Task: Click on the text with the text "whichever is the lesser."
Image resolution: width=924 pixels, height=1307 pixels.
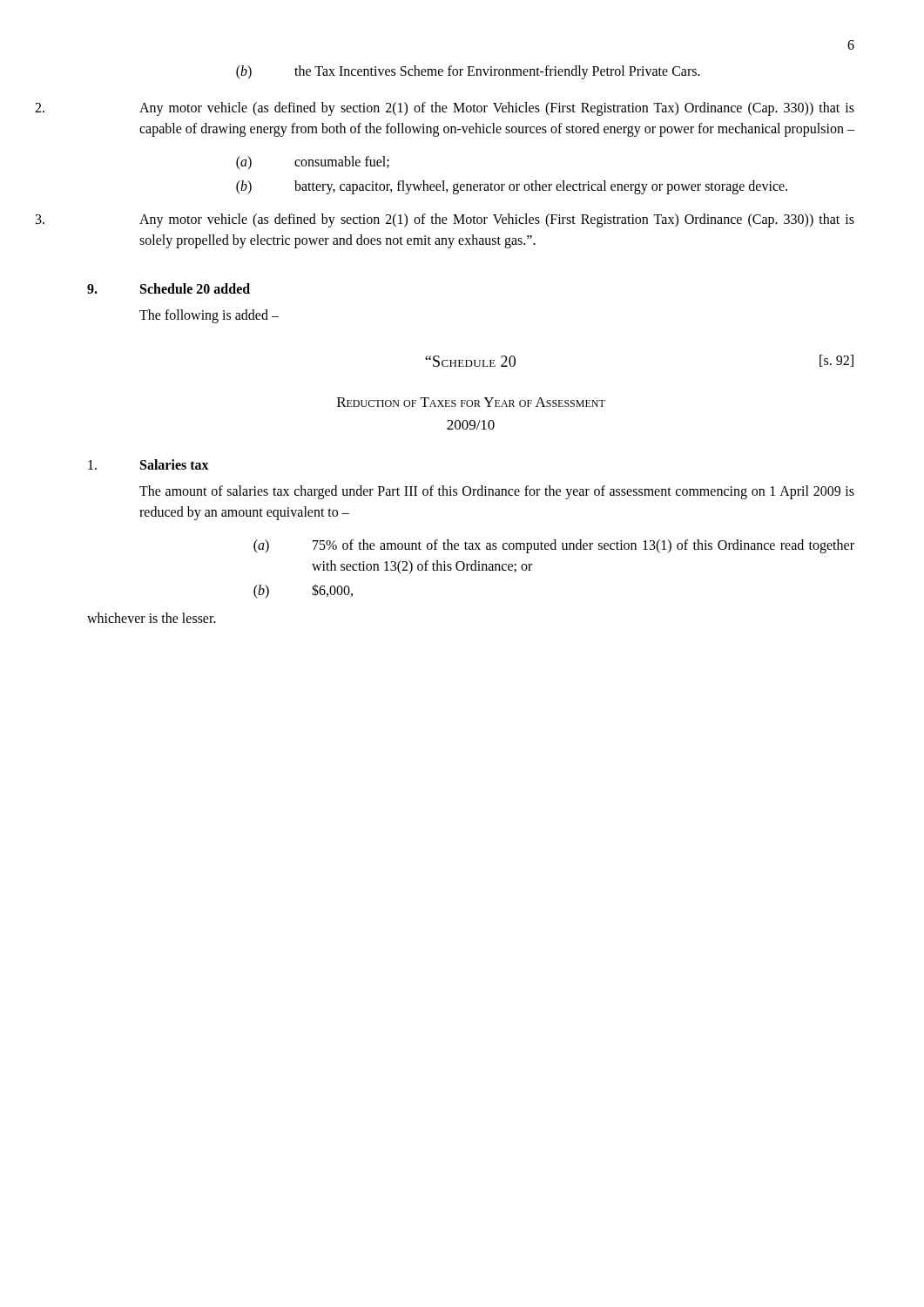Action: (x=152, y=618)
